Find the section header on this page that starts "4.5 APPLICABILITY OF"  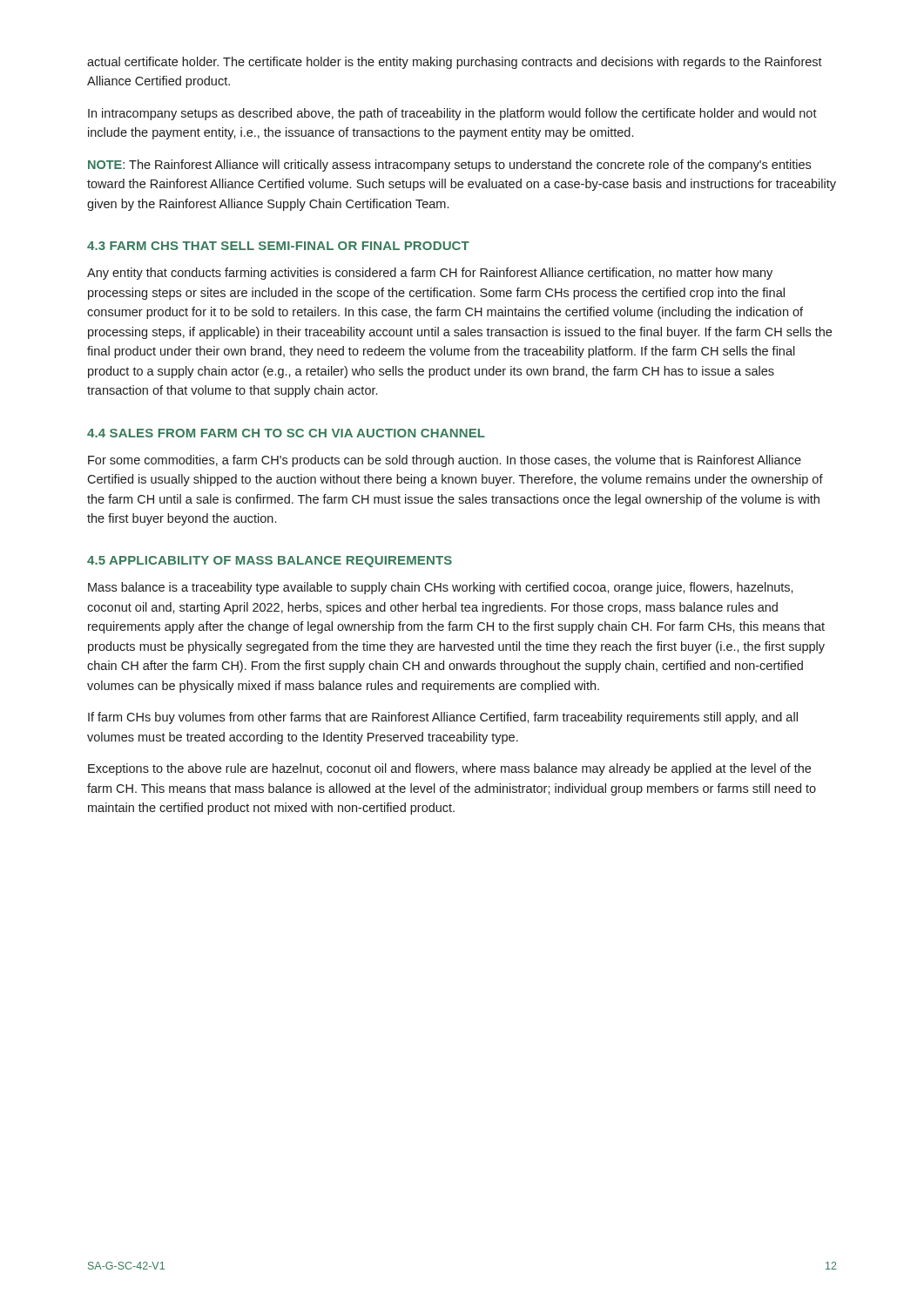(x=270, y=560)
